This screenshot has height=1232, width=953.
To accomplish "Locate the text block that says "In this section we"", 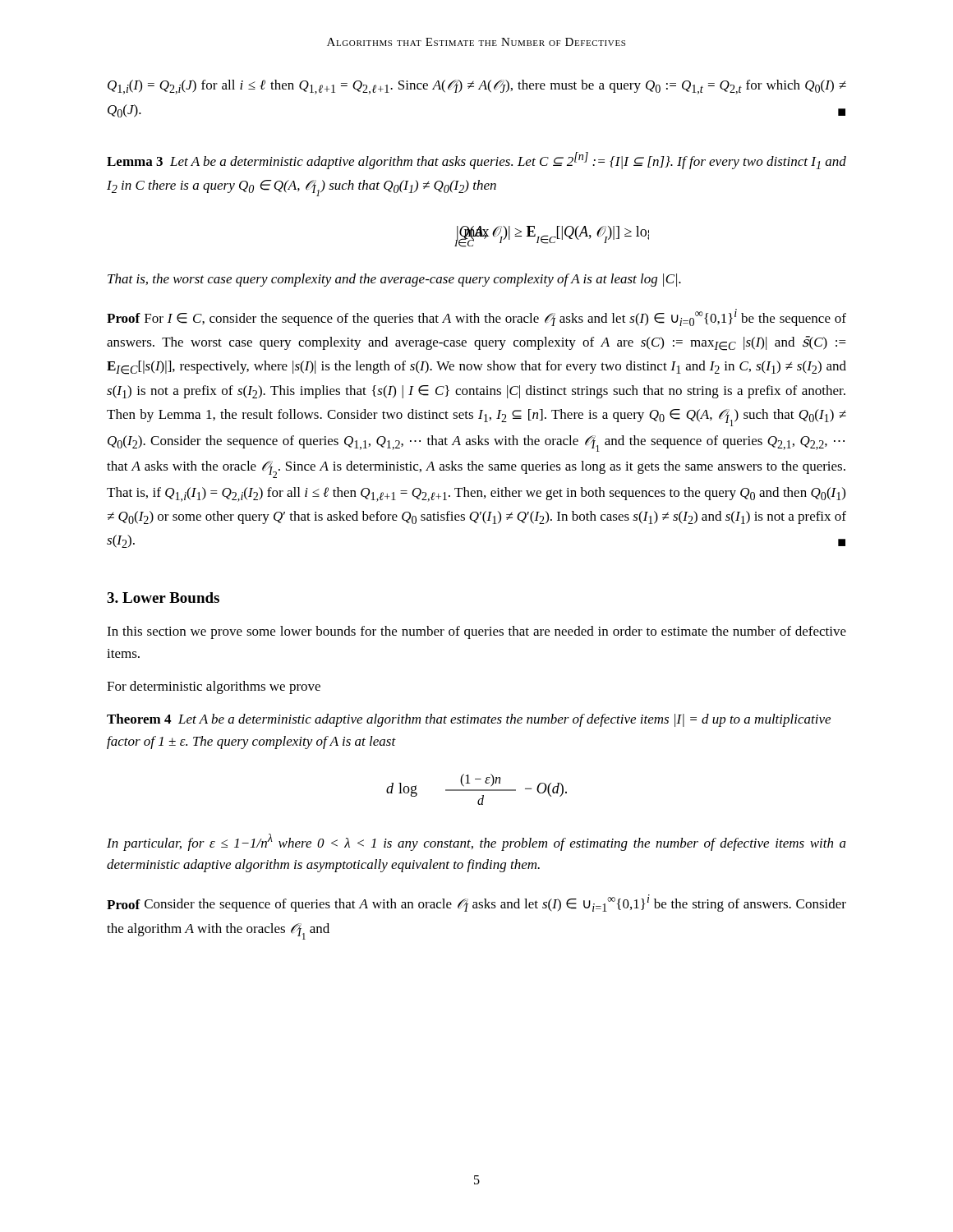I will pos(476,642).
